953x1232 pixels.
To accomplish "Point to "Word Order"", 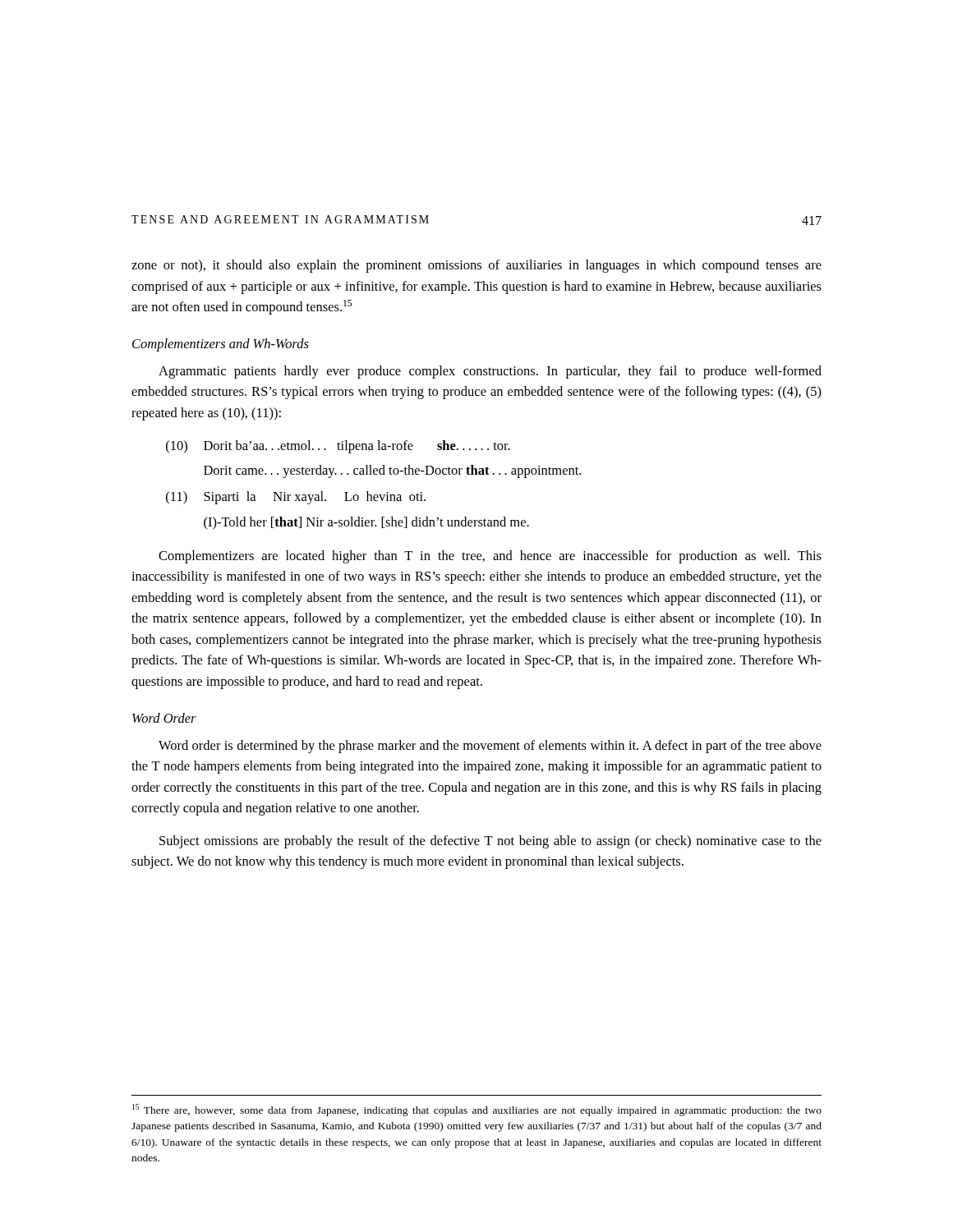I will click(164, 718).
